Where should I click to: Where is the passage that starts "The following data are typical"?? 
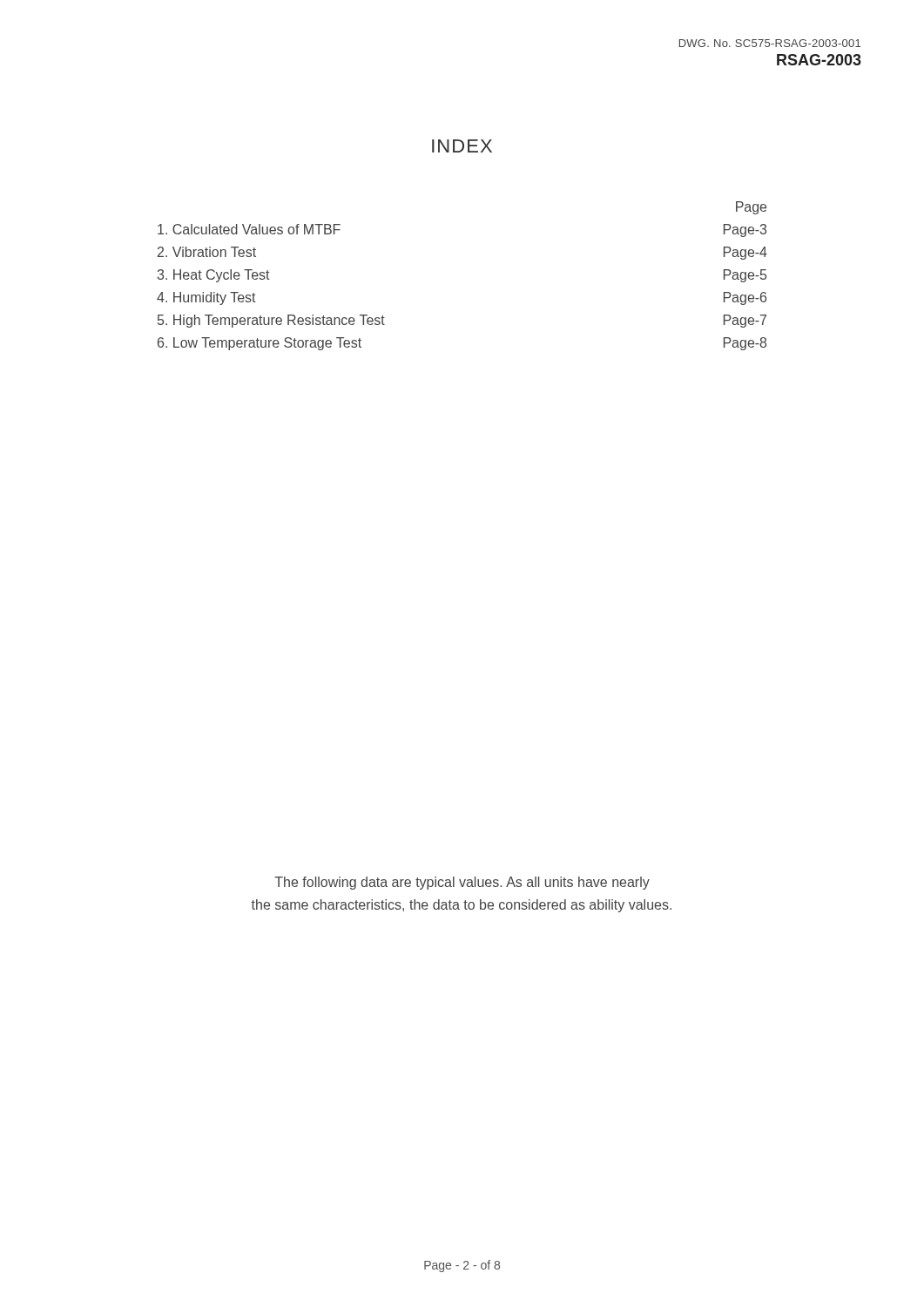[462, 893]
